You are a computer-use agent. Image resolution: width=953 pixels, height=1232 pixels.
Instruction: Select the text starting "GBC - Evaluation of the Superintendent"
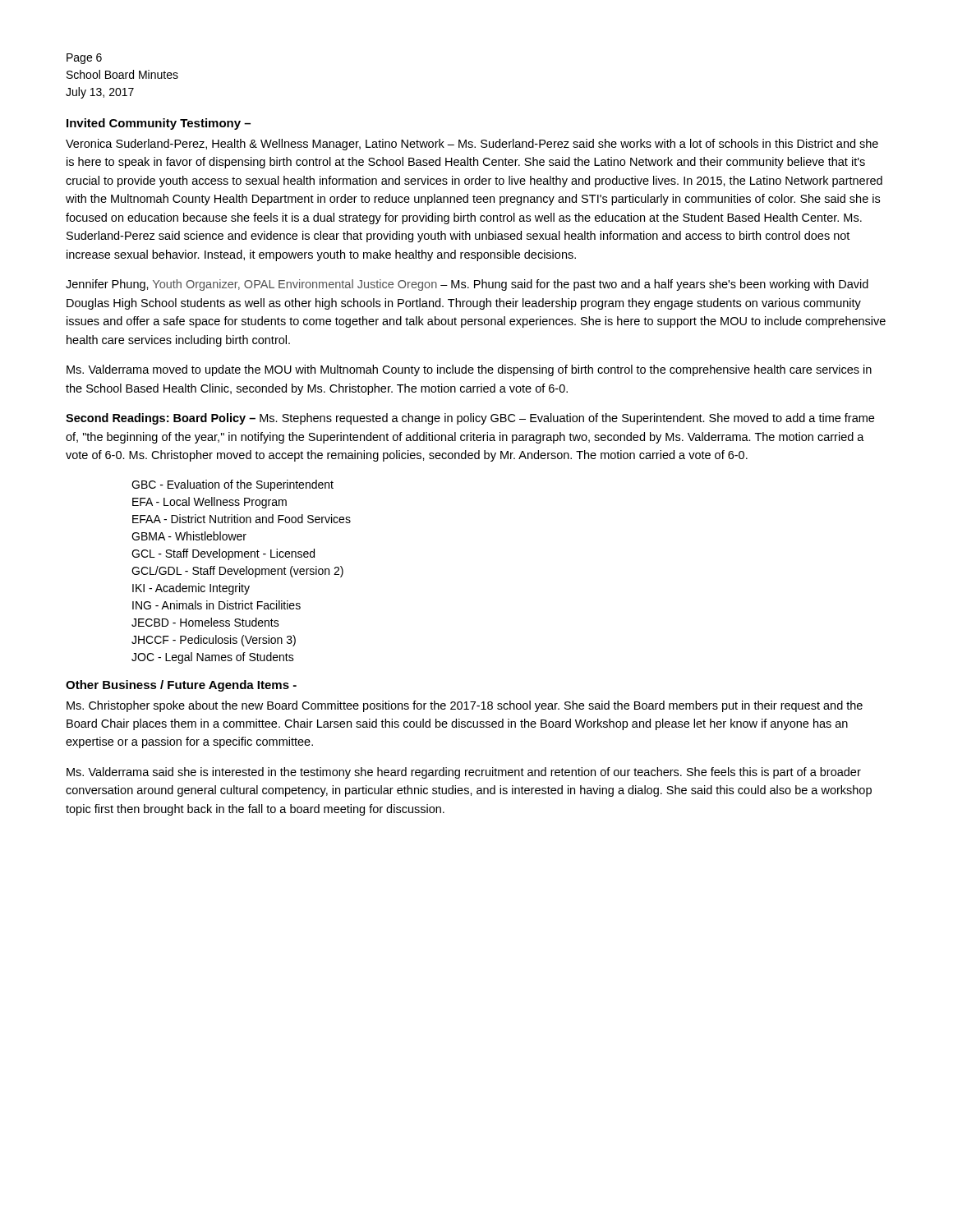[232, 484]
